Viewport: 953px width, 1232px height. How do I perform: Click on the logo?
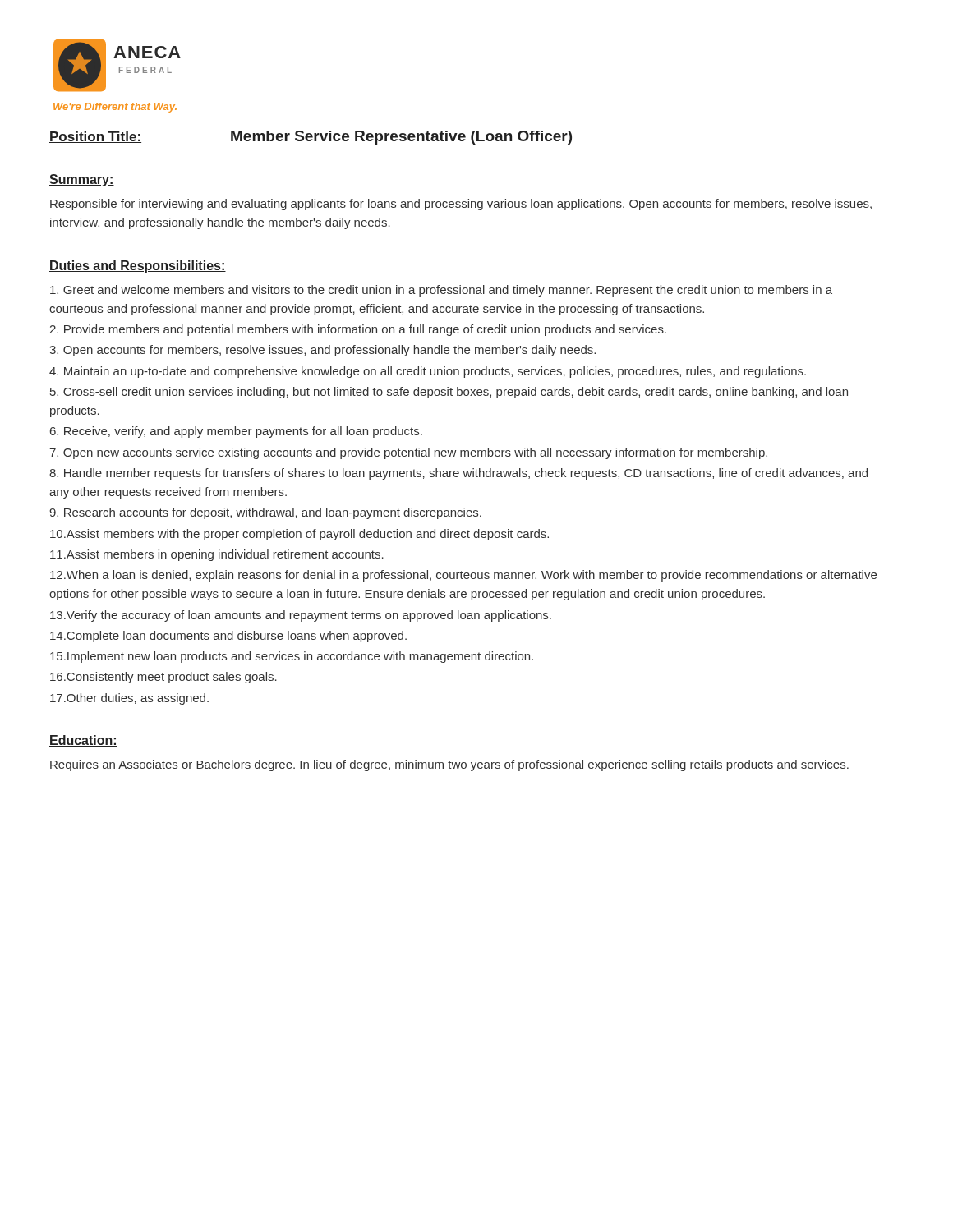coord(468,73)
